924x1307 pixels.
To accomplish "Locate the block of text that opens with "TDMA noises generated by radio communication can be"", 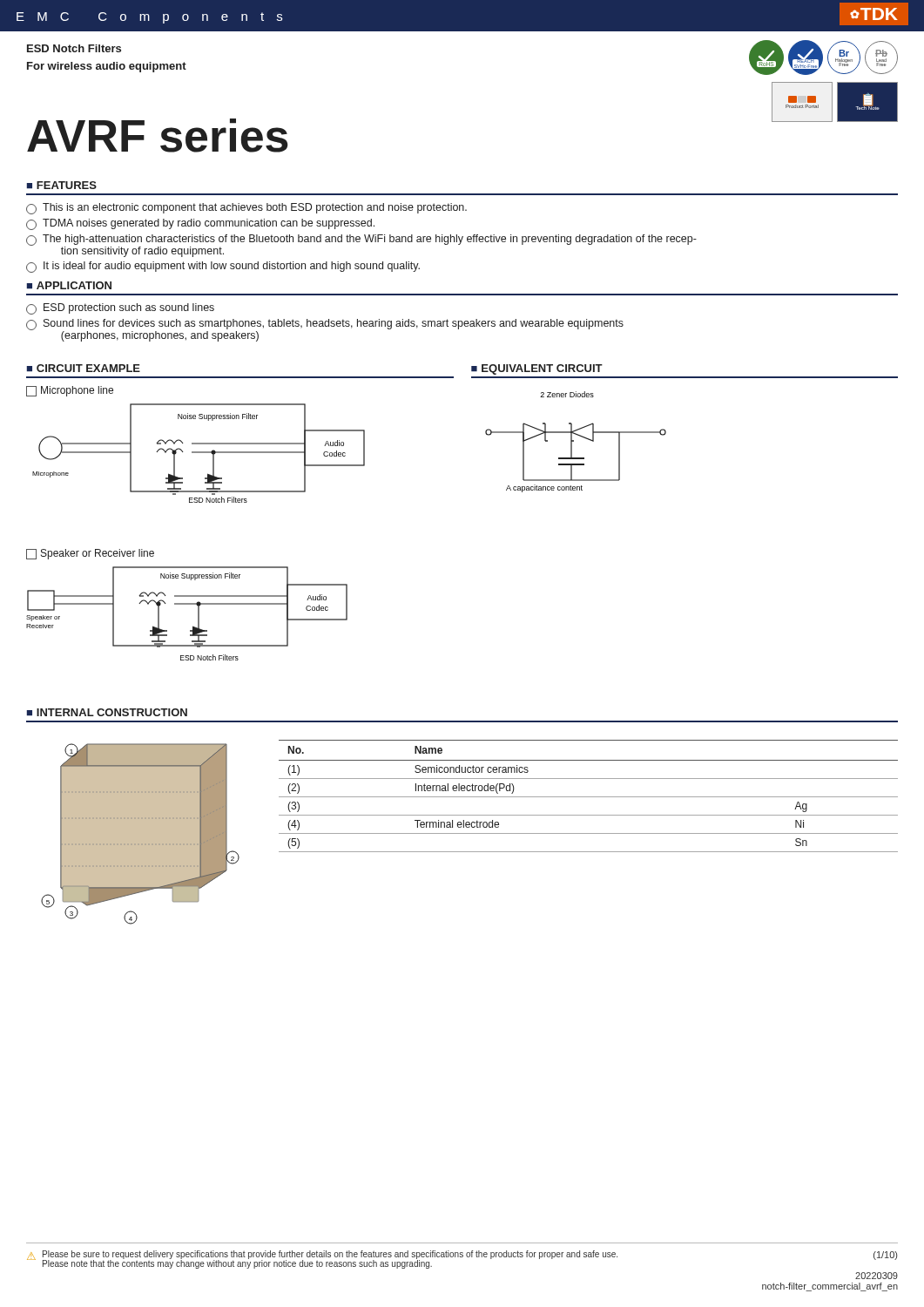I will pos(201,223).
